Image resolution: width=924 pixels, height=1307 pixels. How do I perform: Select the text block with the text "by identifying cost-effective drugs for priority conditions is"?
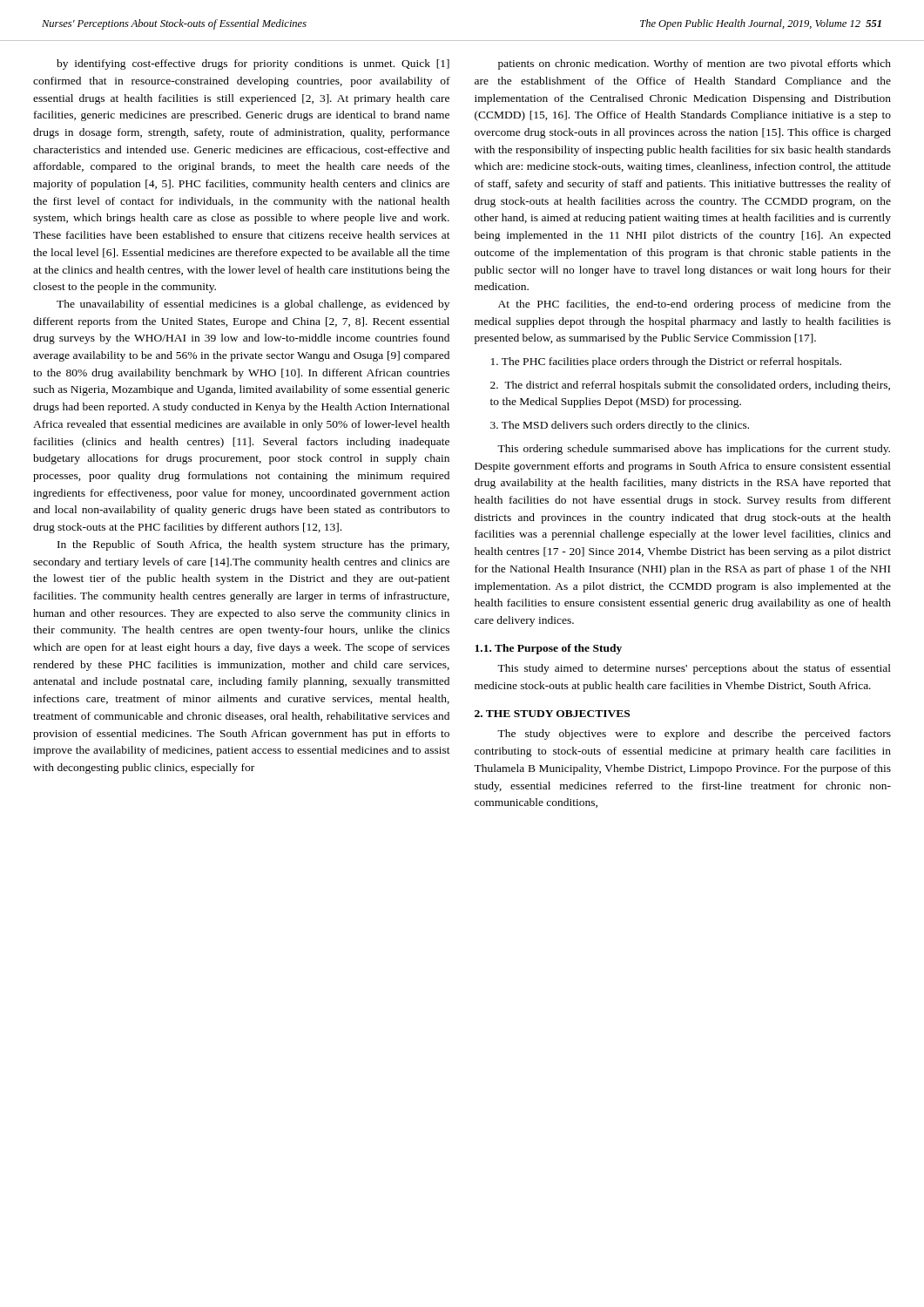tap(241, 175)
